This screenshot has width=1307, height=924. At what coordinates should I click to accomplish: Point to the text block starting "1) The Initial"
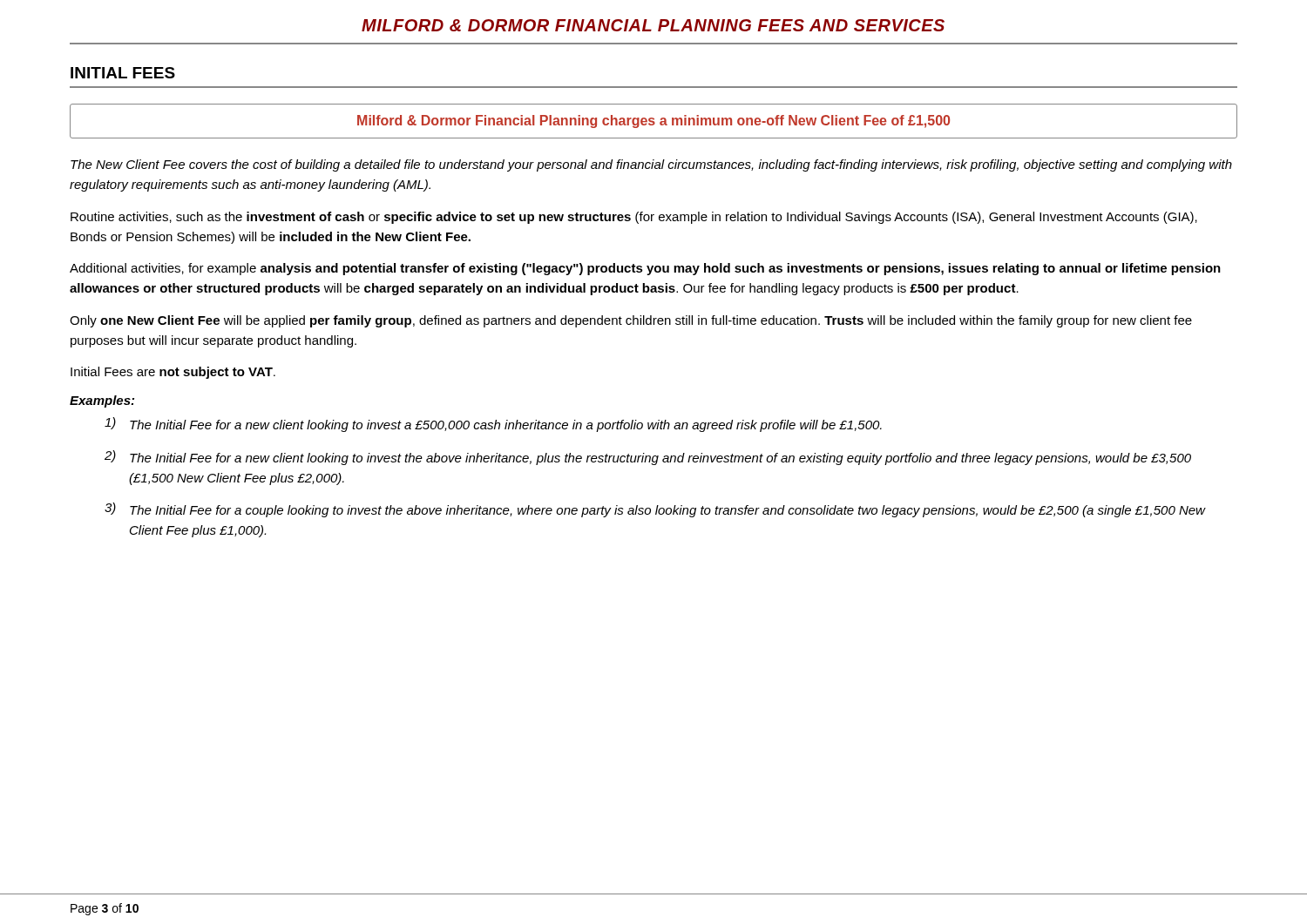494,425
